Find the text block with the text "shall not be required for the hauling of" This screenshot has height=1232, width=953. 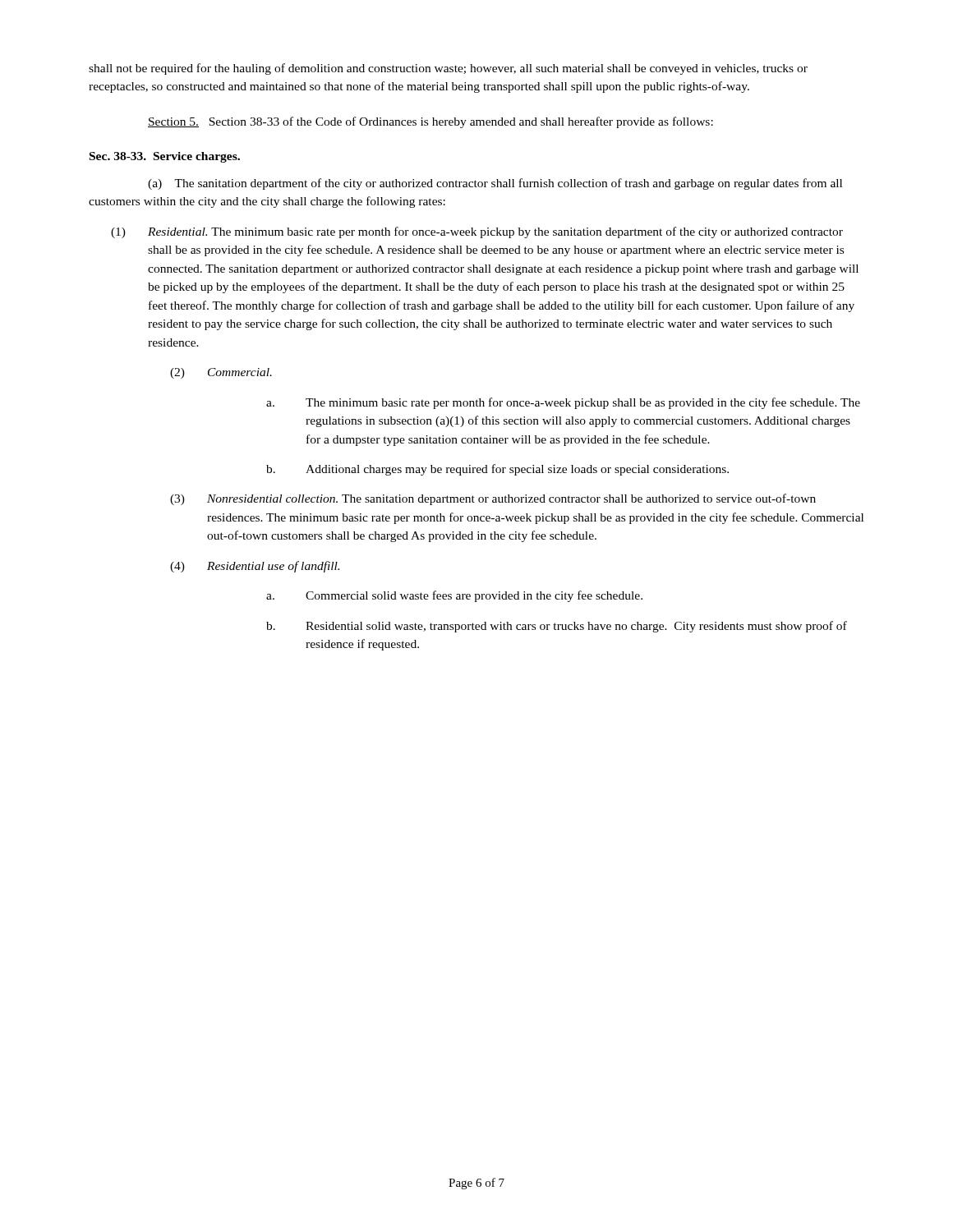tap(476, 78)
